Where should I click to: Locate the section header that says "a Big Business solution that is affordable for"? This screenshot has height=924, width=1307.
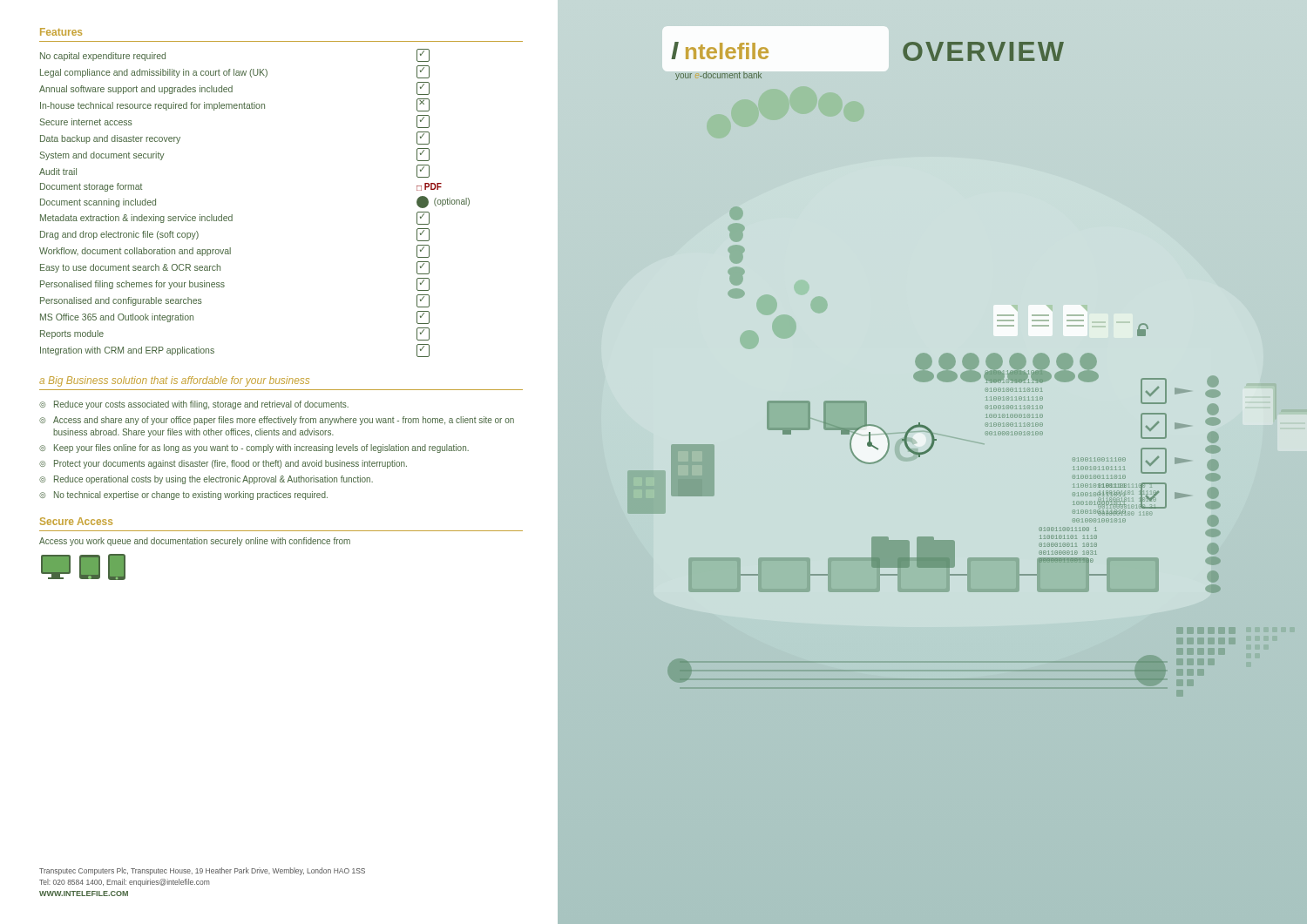175,381
